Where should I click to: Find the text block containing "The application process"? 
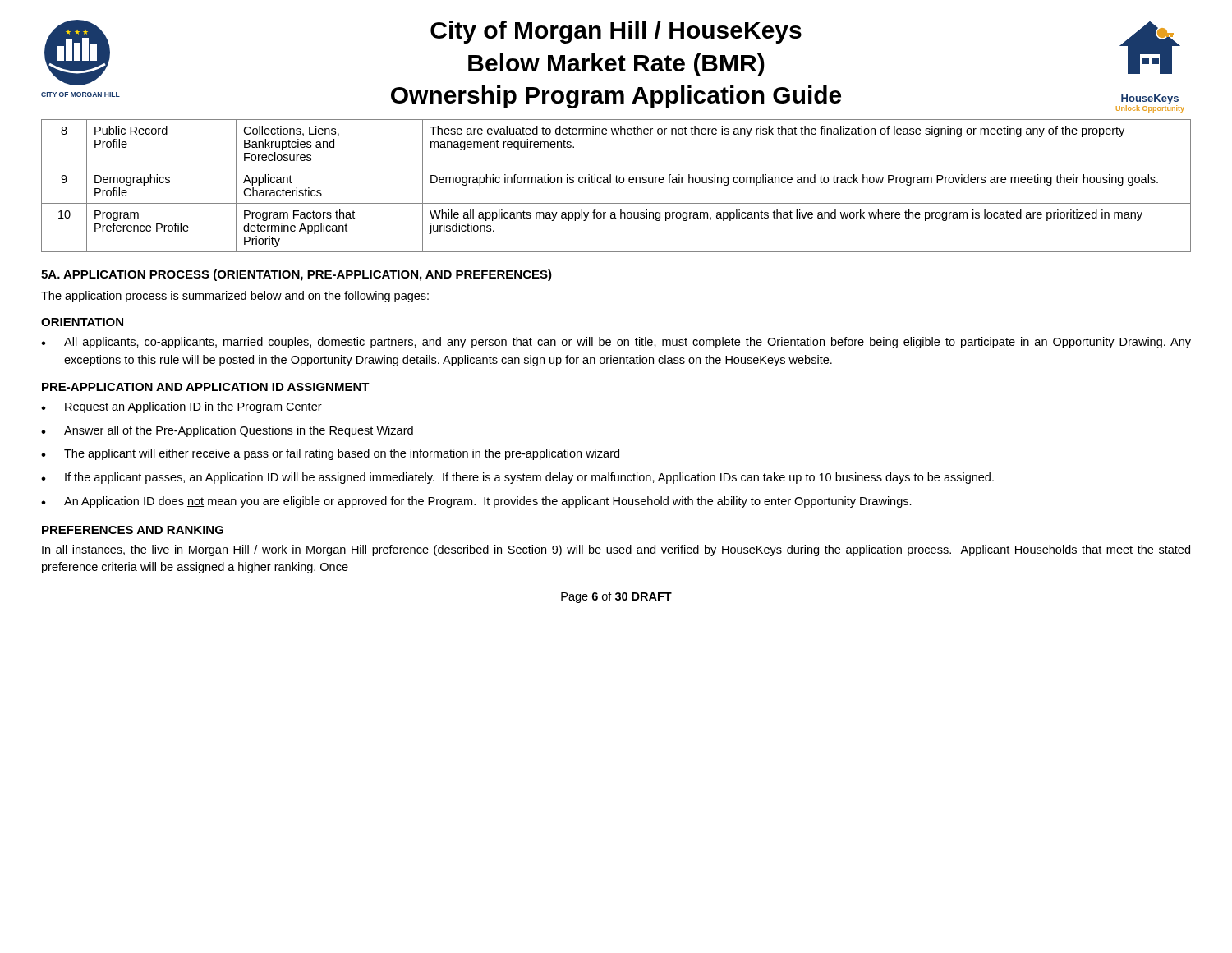(235, 295)
